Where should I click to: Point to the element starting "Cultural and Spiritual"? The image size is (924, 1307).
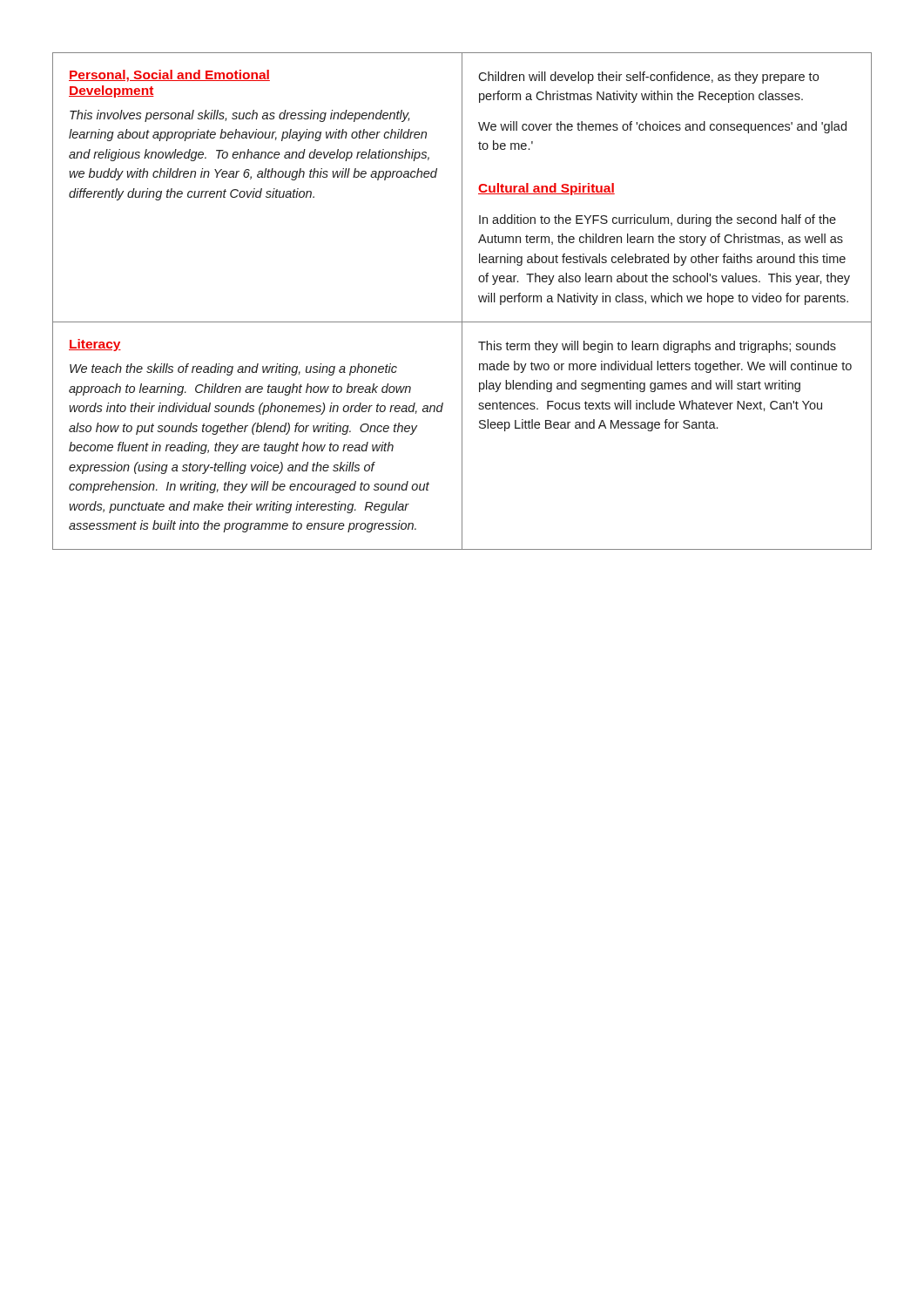(546, 188)
